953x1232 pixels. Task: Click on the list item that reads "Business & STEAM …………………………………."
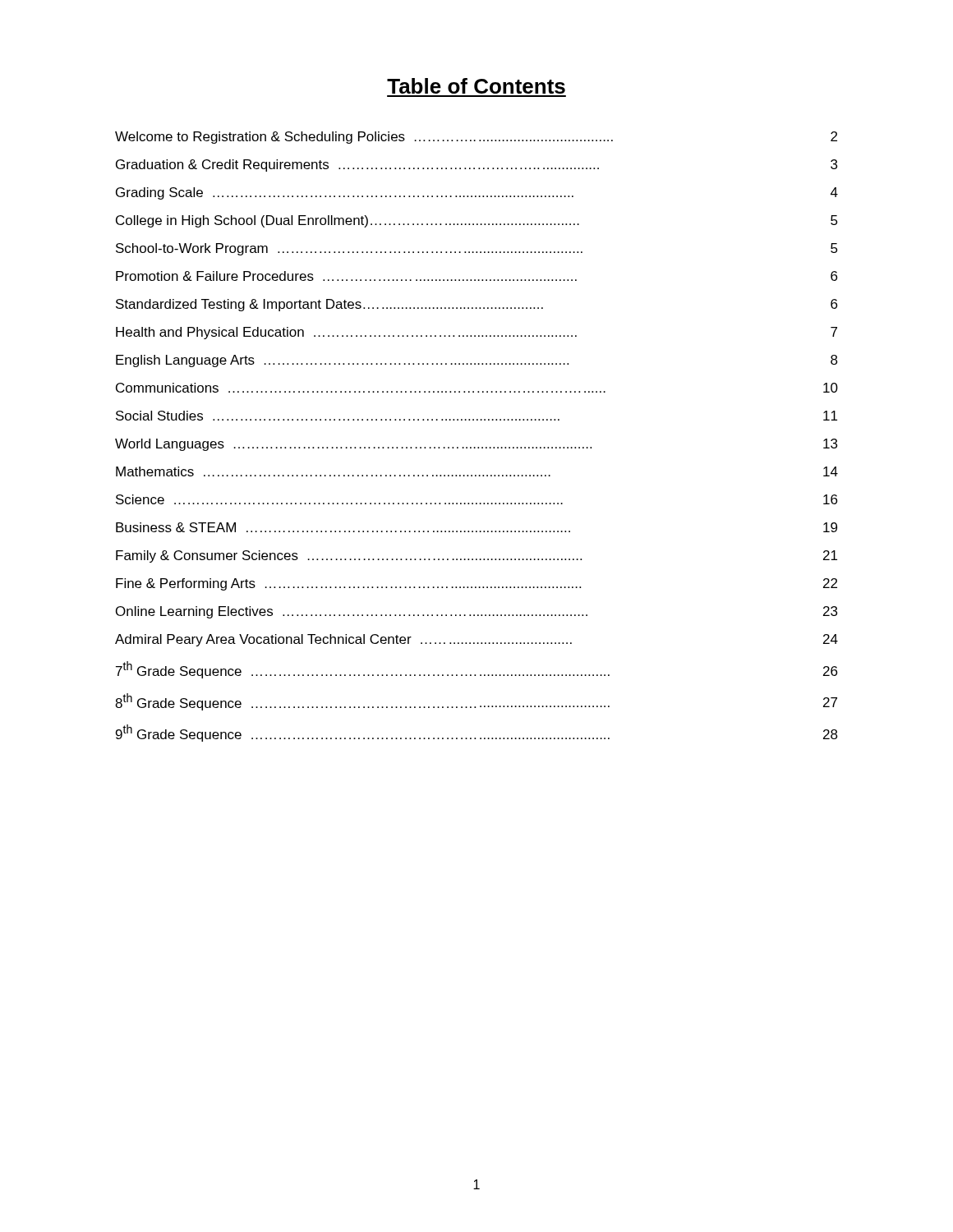(x=476, y=528)
